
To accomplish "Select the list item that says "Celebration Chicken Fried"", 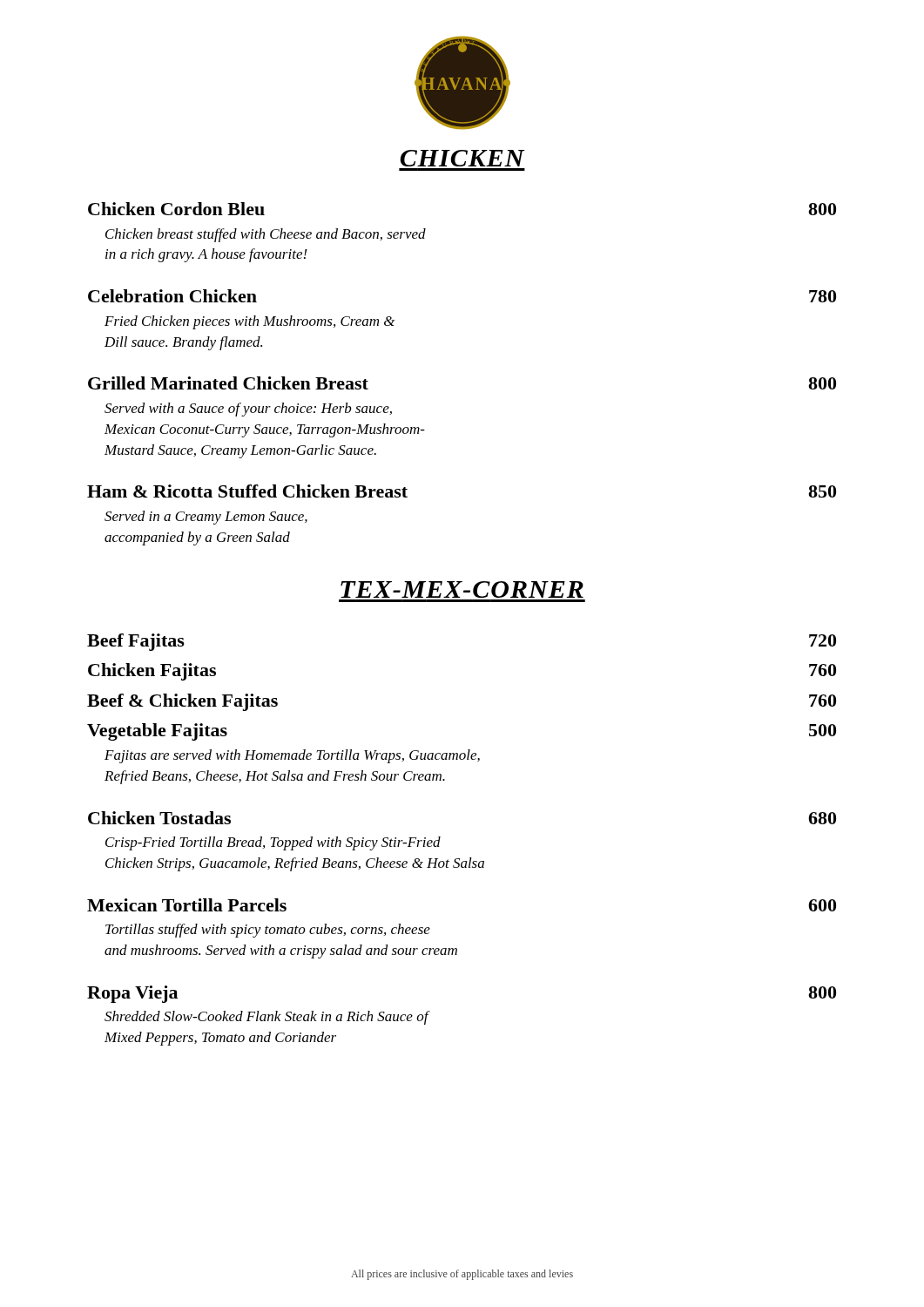I will [168, 295].
